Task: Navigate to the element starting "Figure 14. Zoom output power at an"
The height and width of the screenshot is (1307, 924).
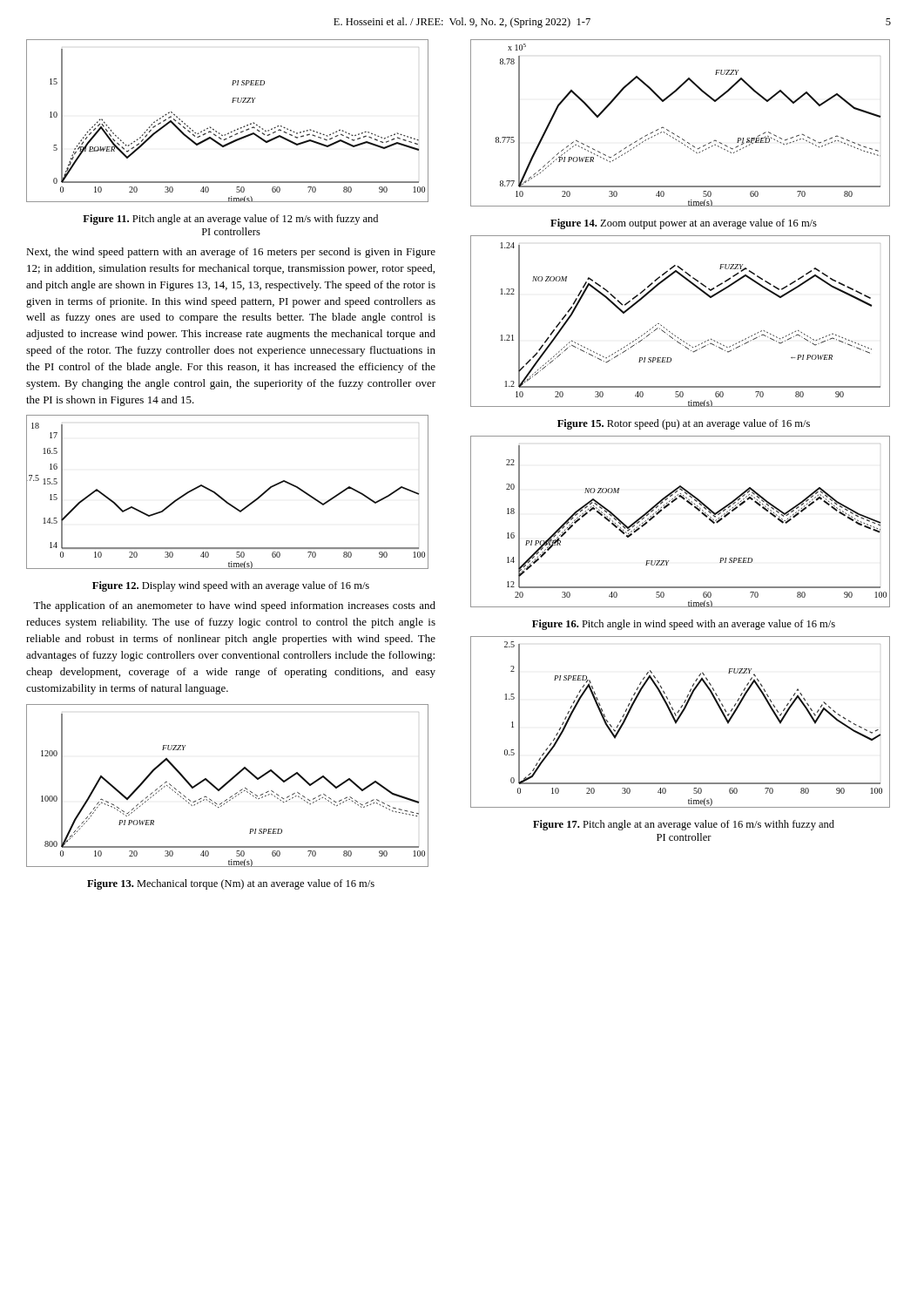Action: [x=684, y=223]
